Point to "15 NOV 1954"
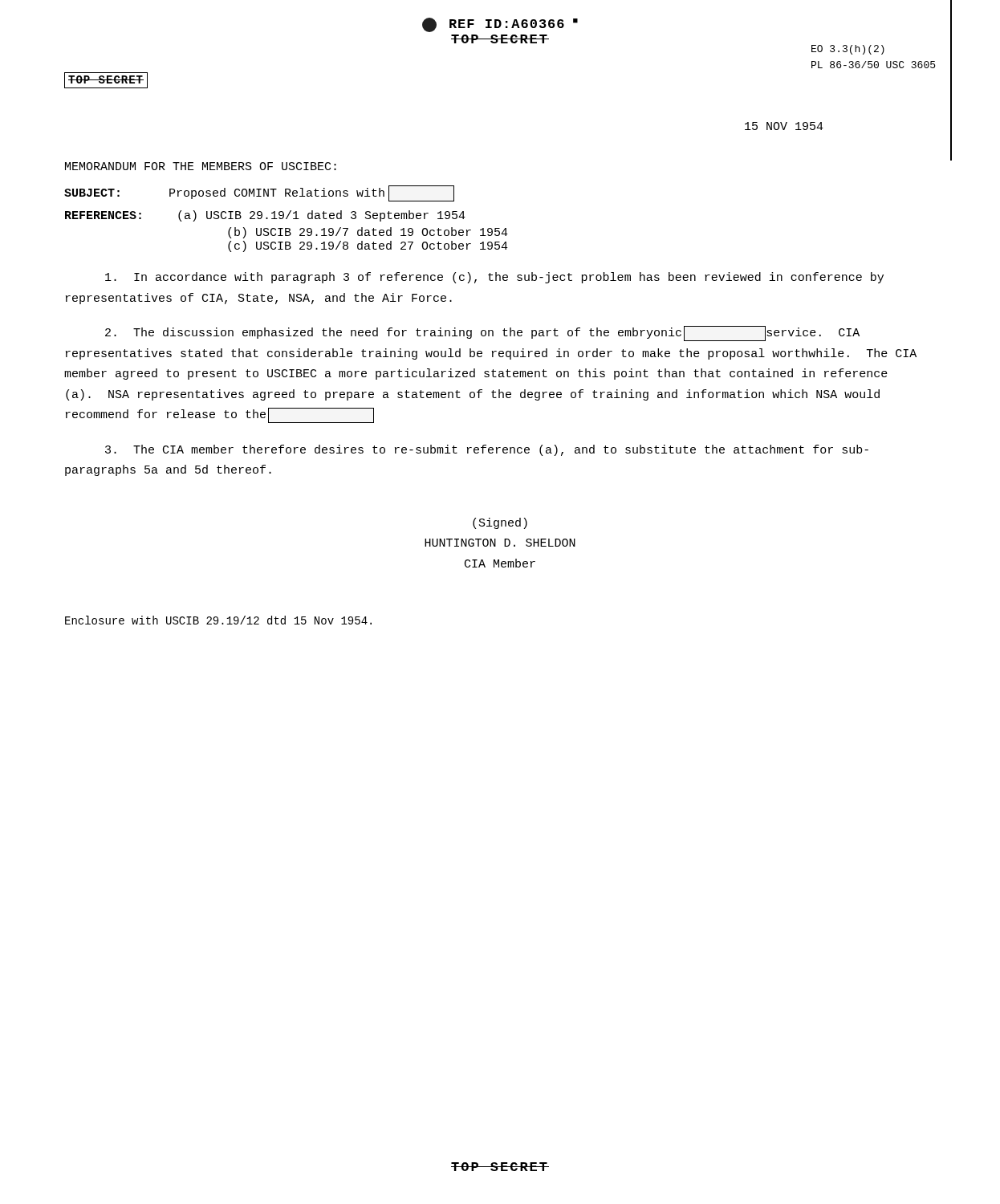Viewport: 1000px width, 1204px height. pos(784,127)
